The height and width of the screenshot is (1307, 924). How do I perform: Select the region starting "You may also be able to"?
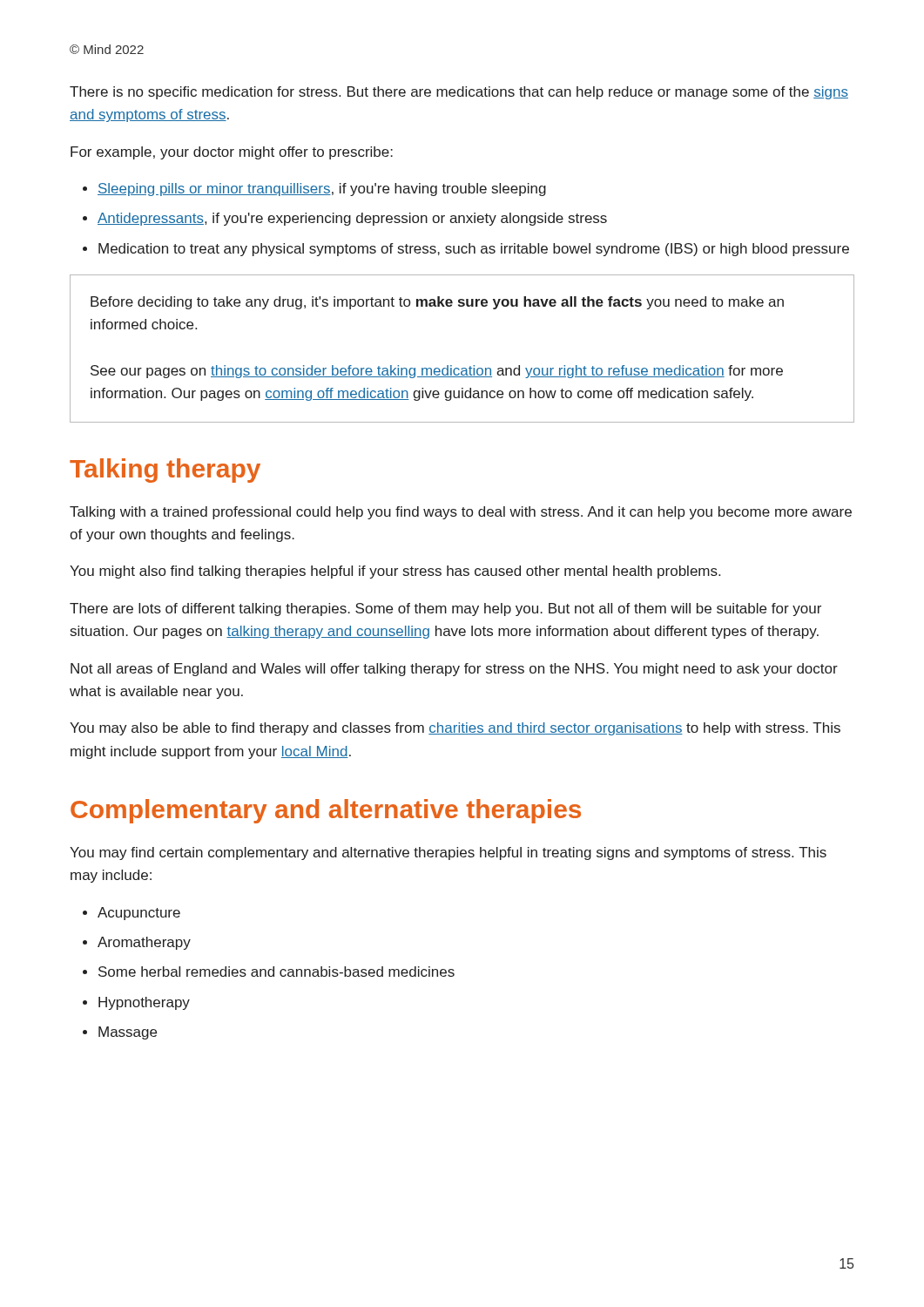[455, 740]
